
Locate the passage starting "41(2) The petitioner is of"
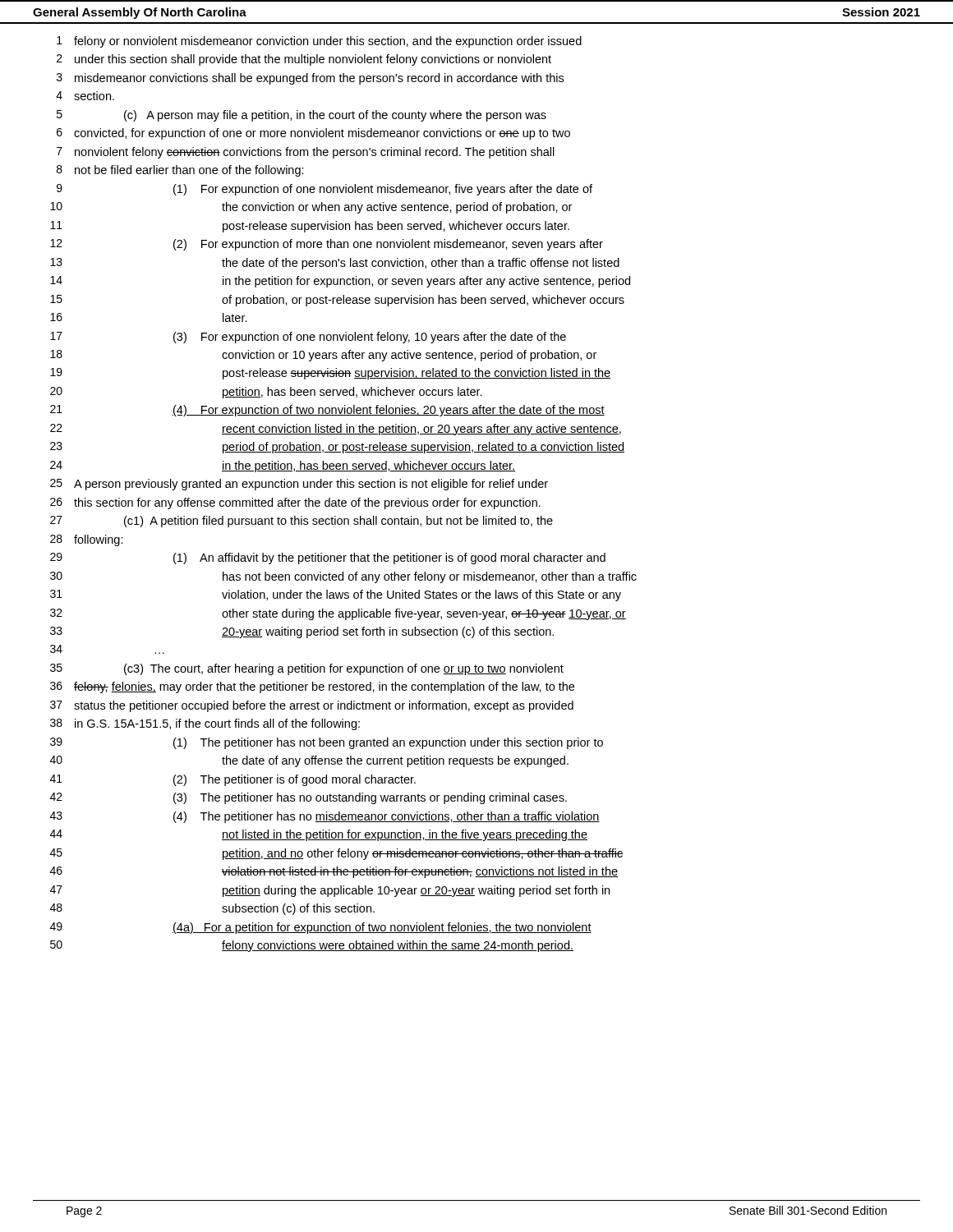pyautogui.click(x=233, y=780)
